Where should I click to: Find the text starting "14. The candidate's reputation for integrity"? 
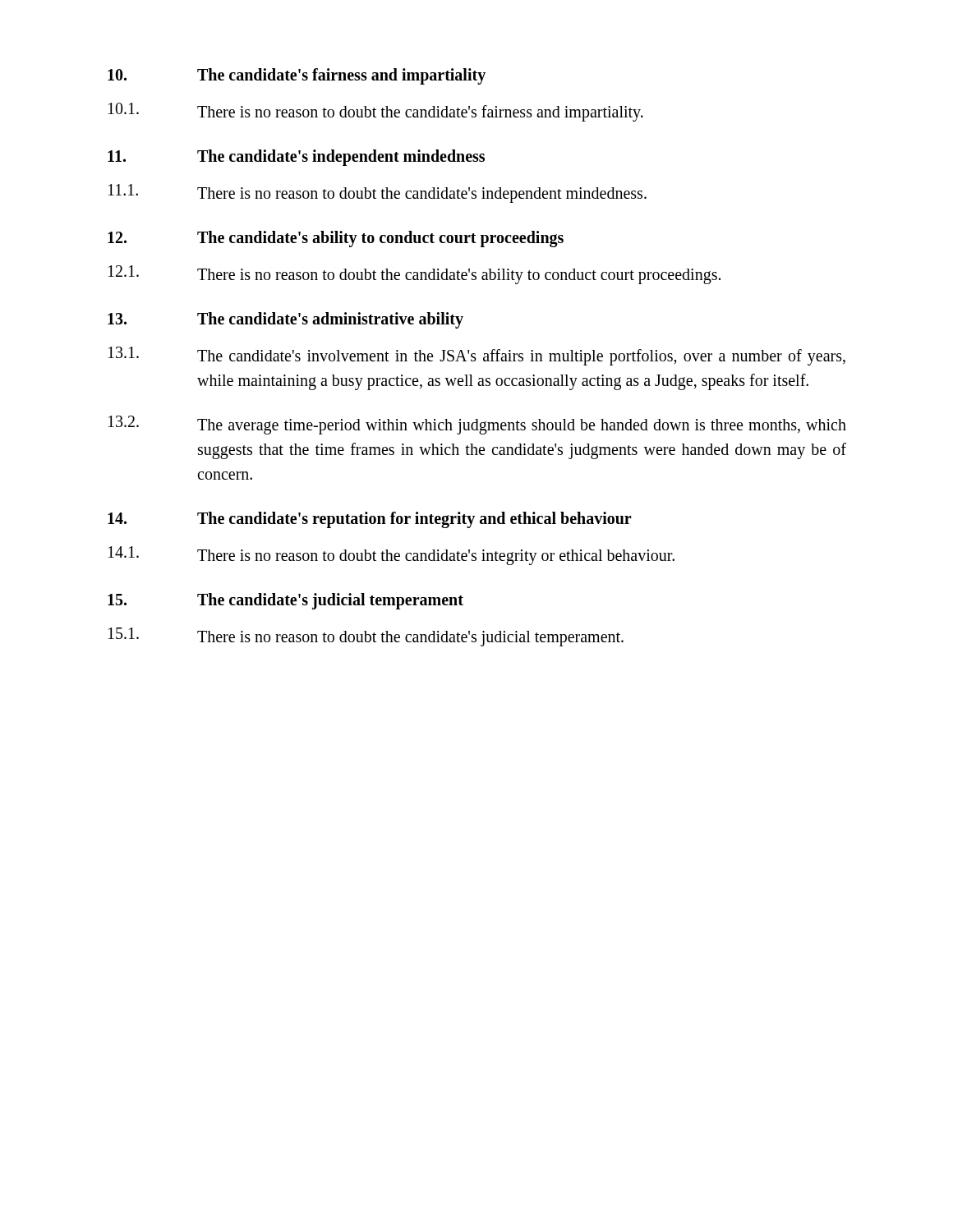pyautogui.click(x=369, y=519)
